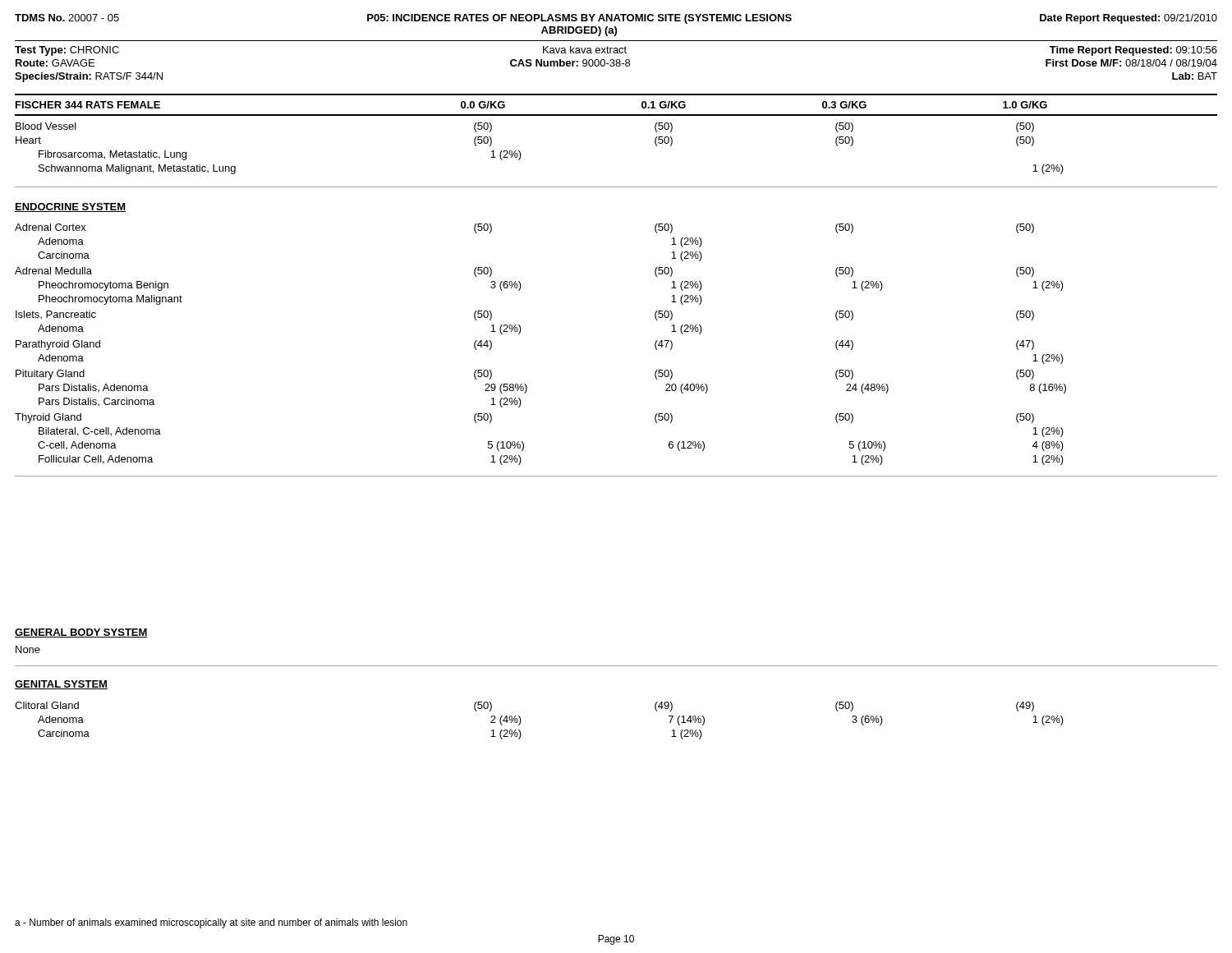Locate the footnote that says "a - Number of animals"

pos(211,923)
